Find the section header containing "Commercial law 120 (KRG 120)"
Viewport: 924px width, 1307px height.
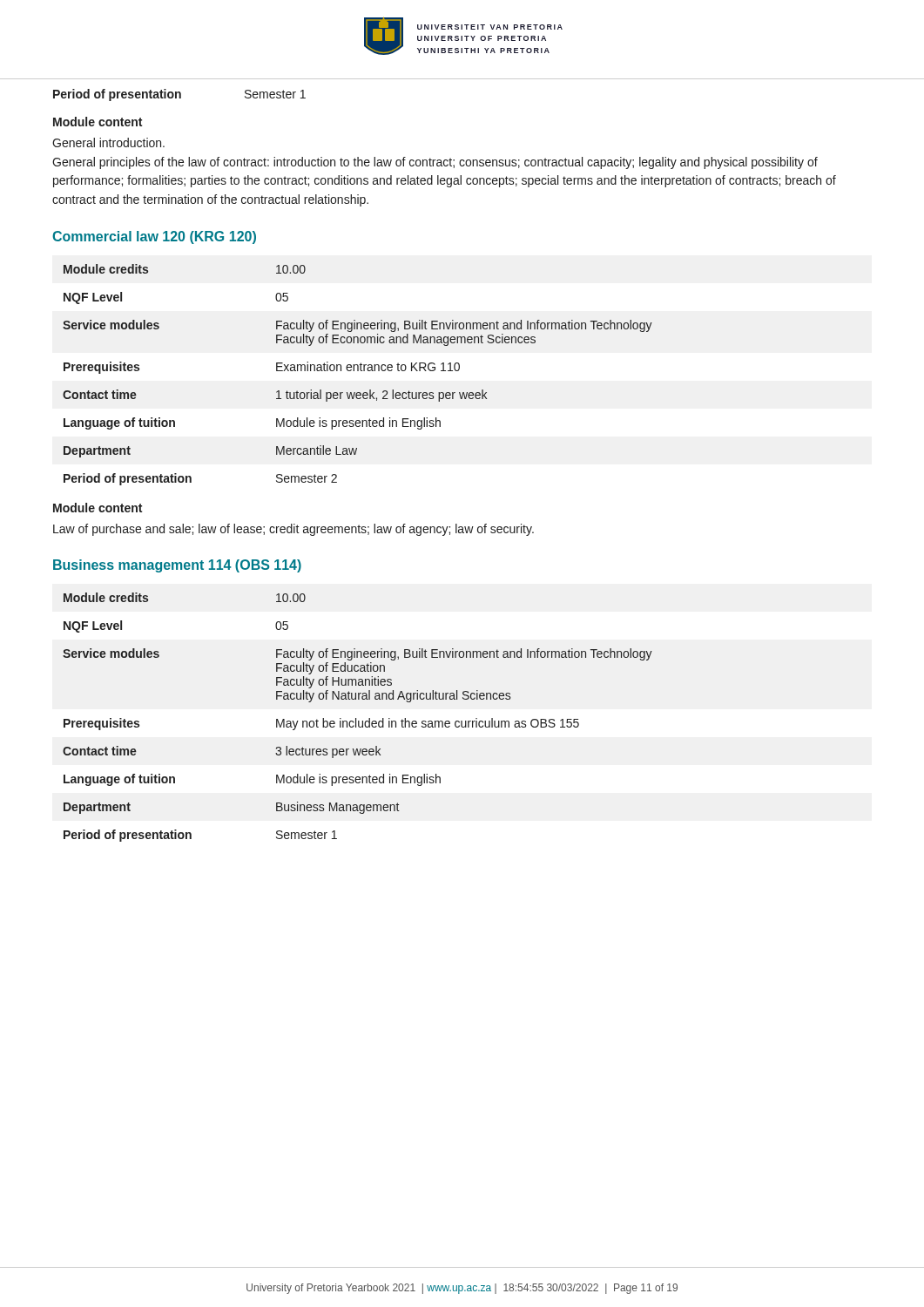pyautogui.click(x=154, y=236)
